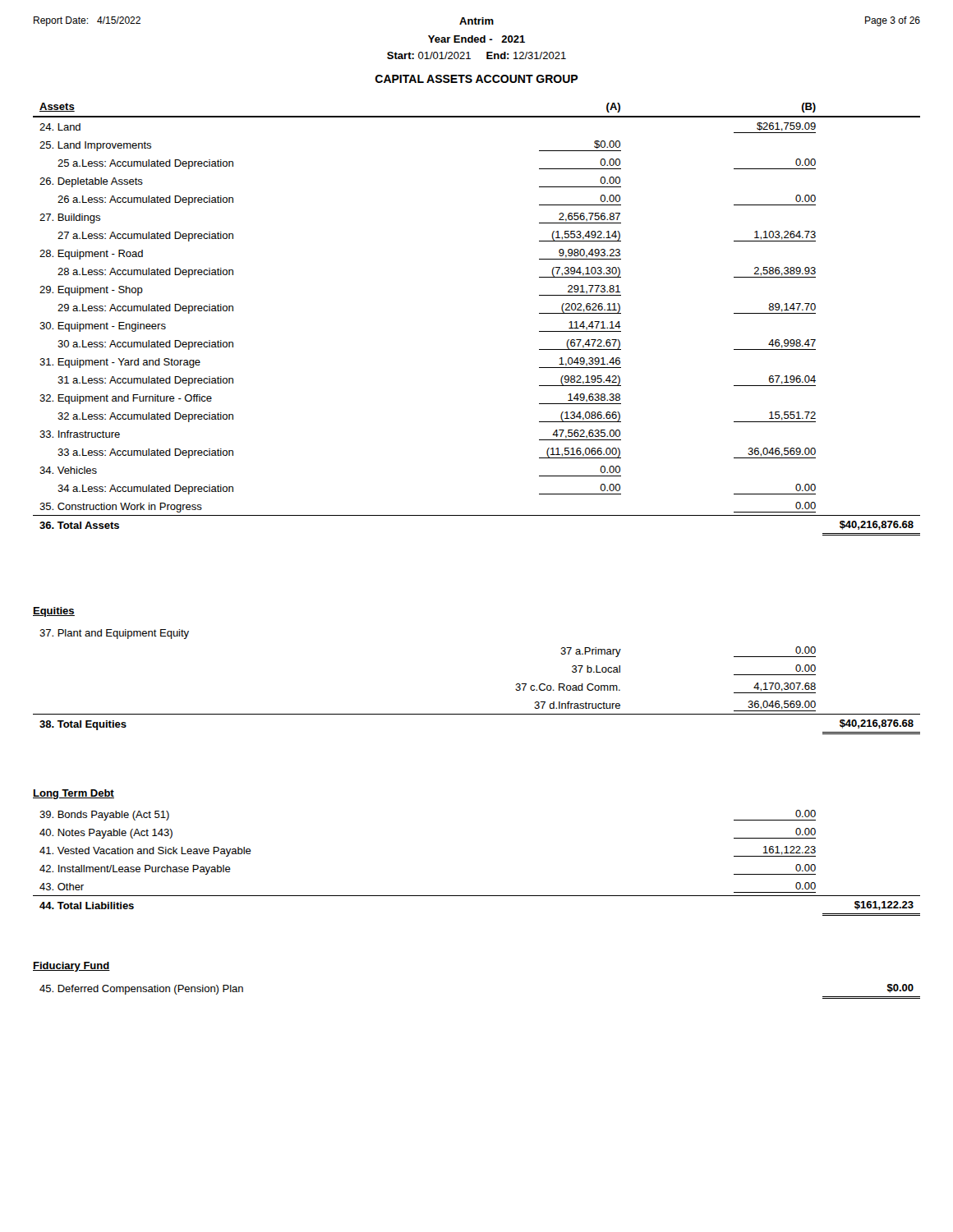Point to the region starting "Year Ended - 2021"
Image resolution: width=953 pixels, height=1232 pixels.
coord(476,39)
